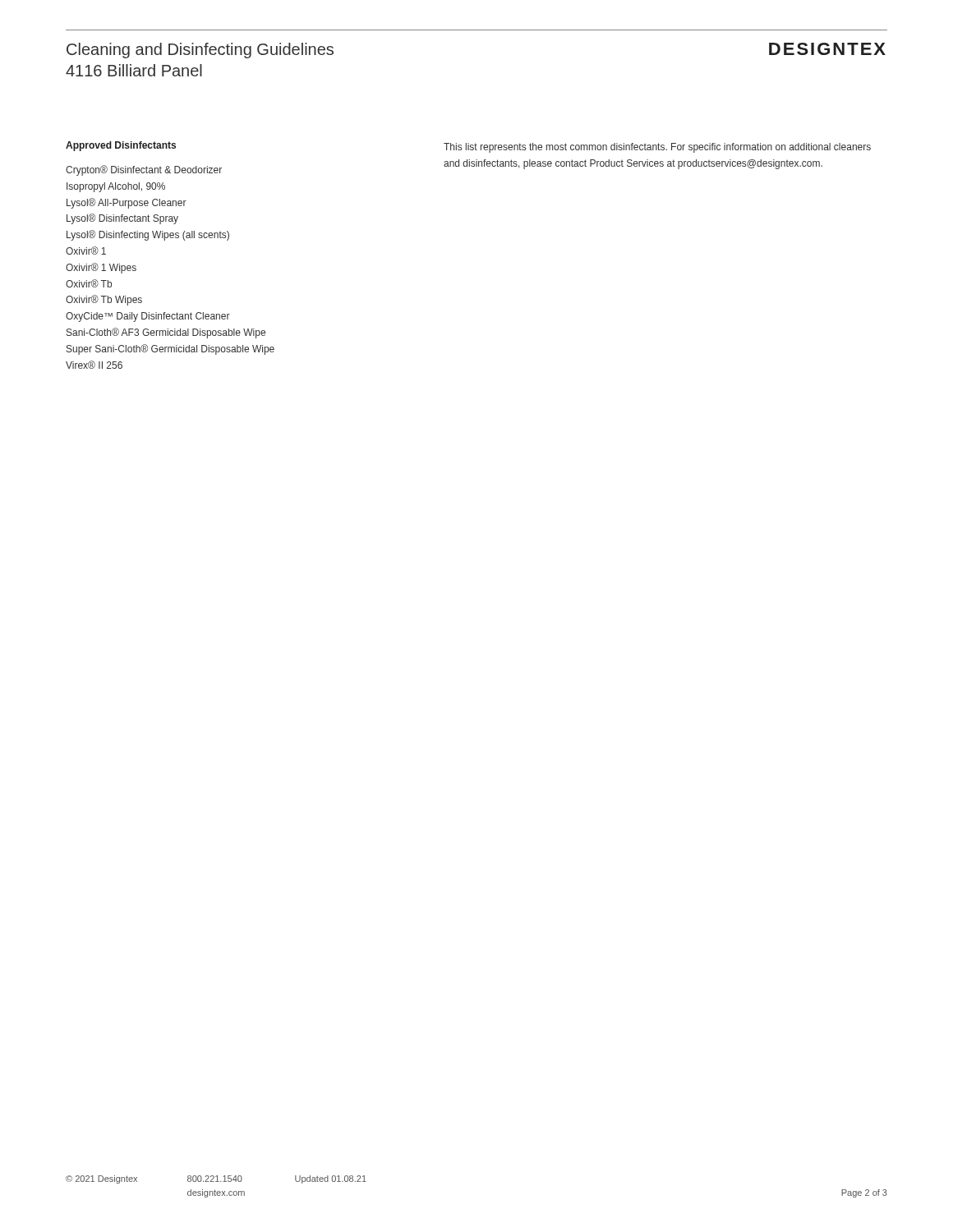Click on the list item that says "Lysol® Disinfectant Spray"
Screen dimensions: 1232x953
122,219
